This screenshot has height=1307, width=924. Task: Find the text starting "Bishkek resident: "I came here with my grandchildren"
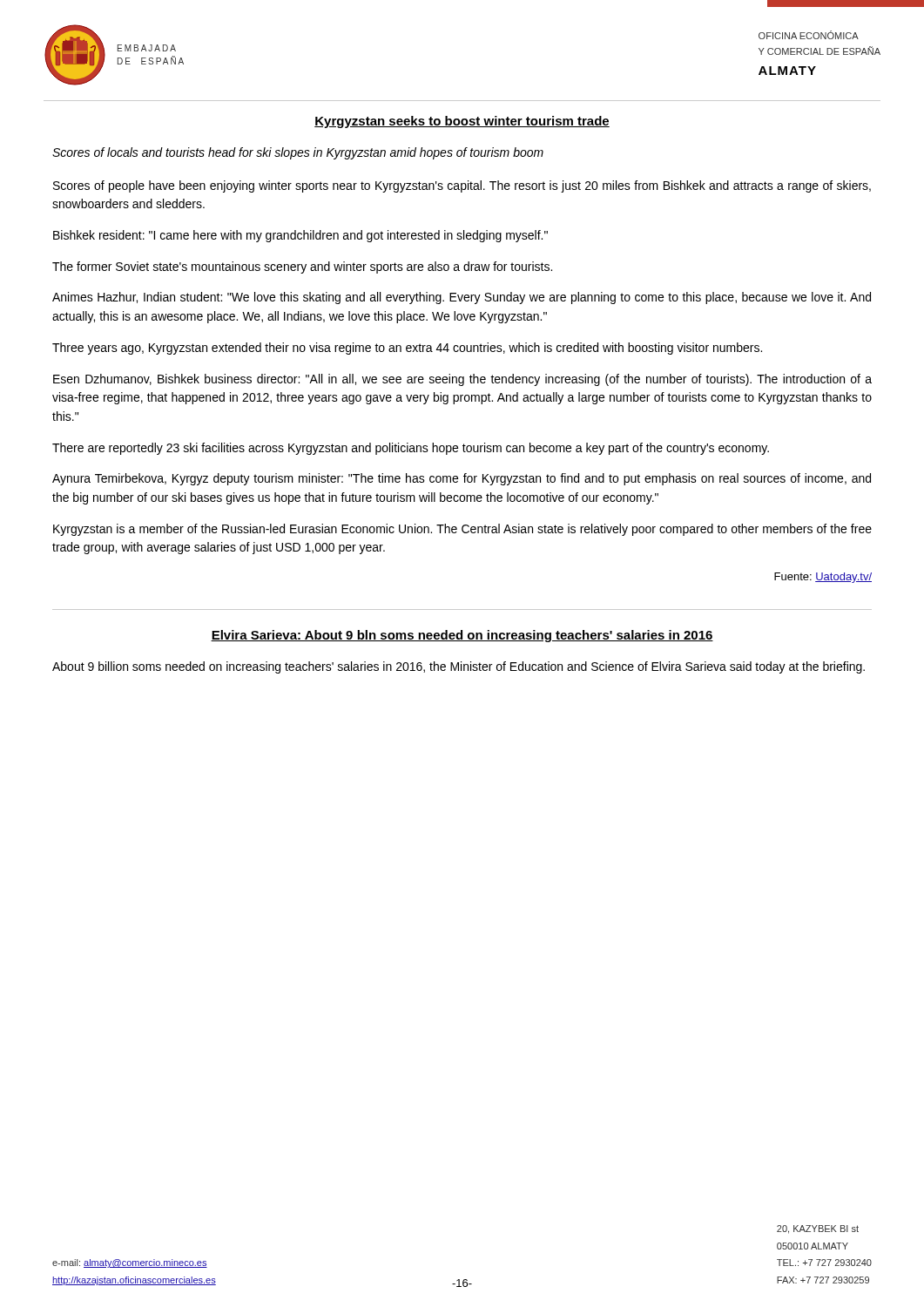tap(300, 235)
